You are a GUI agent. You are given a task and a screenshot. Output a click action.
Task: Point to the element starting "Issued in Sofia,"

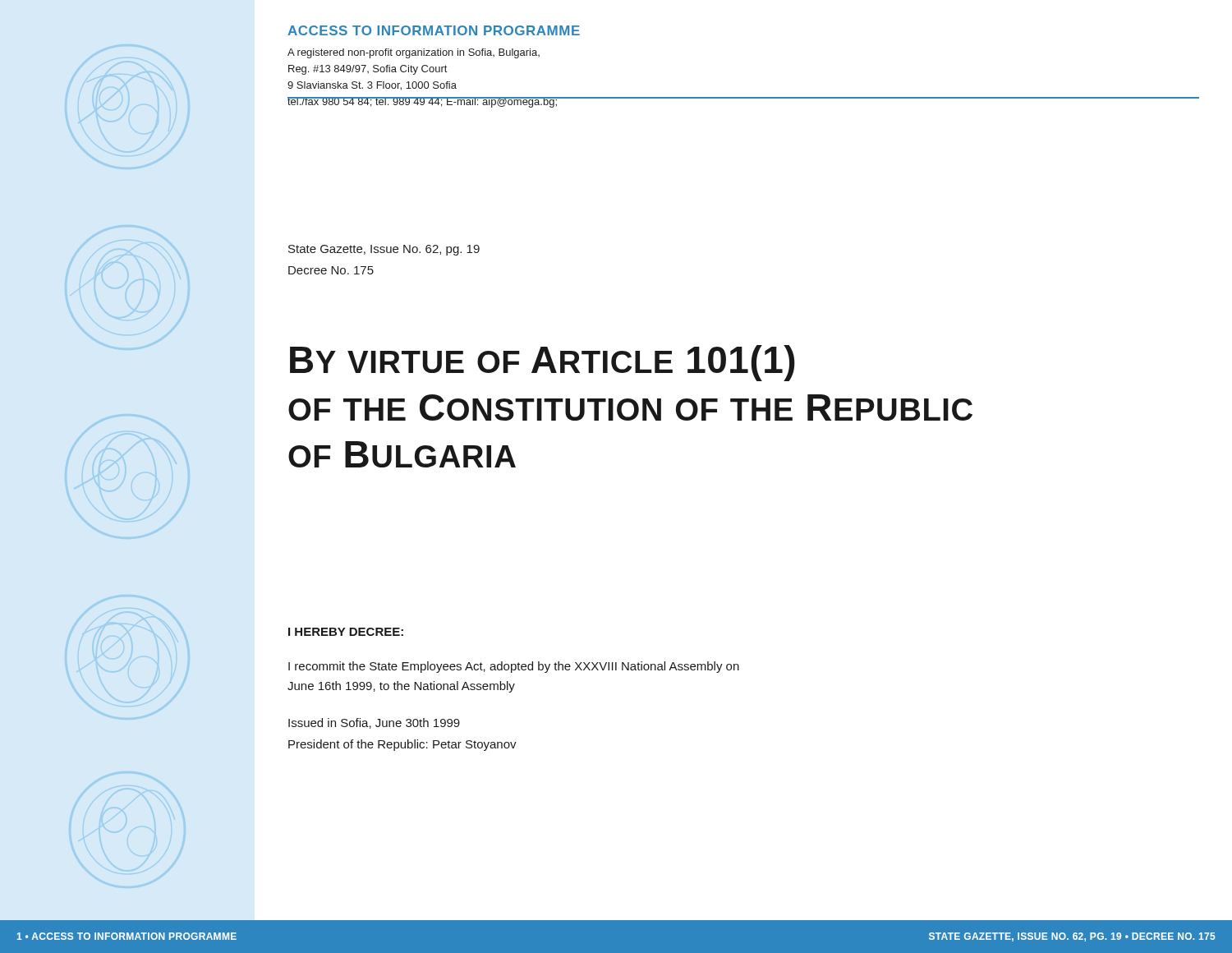coord(402,733)
